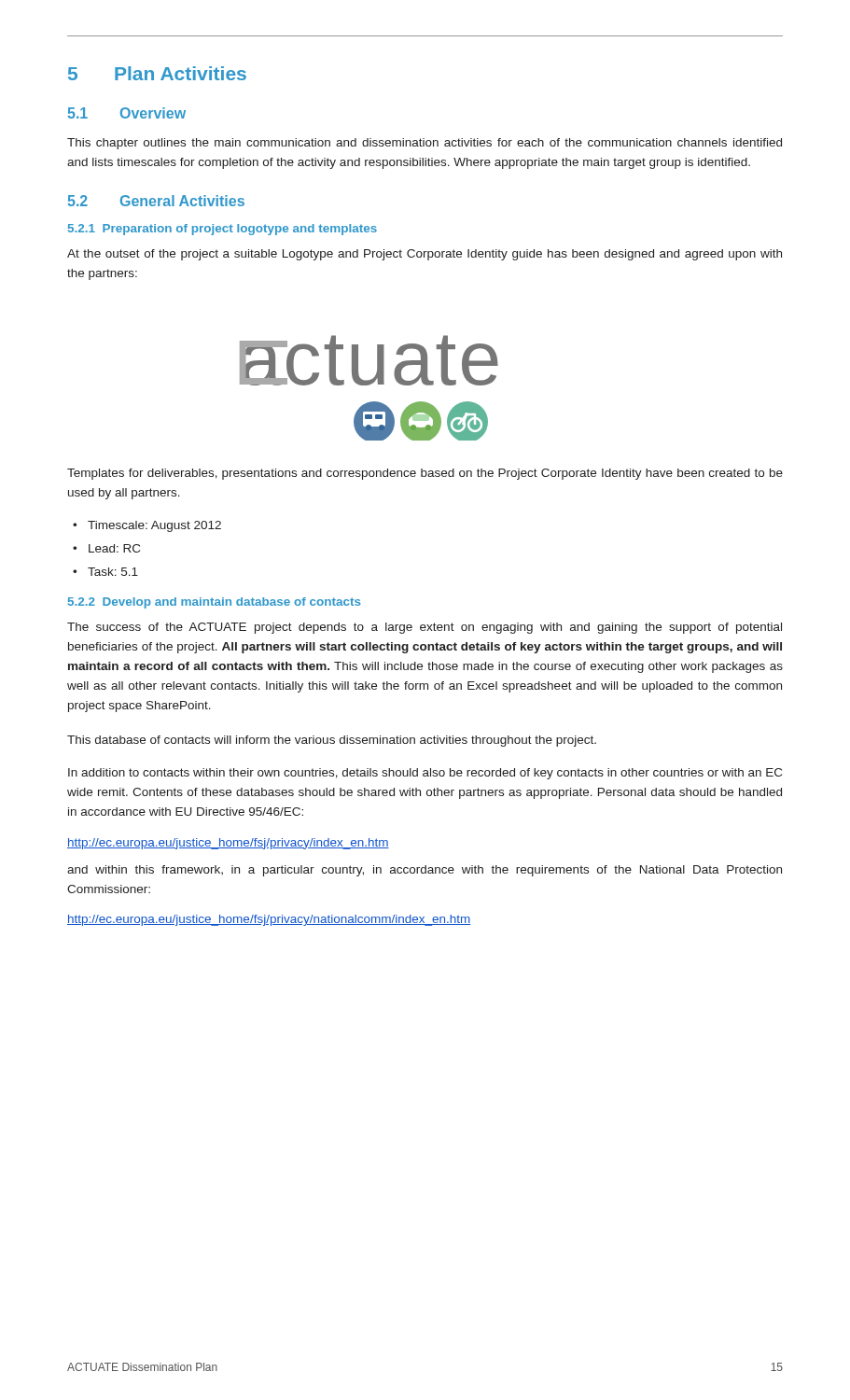The height and width of the screenshot is (1400, 850).
Task: Point to the element starting "This chapter outlines the main"
Action: pyautogui.click(x=425, y=152)
